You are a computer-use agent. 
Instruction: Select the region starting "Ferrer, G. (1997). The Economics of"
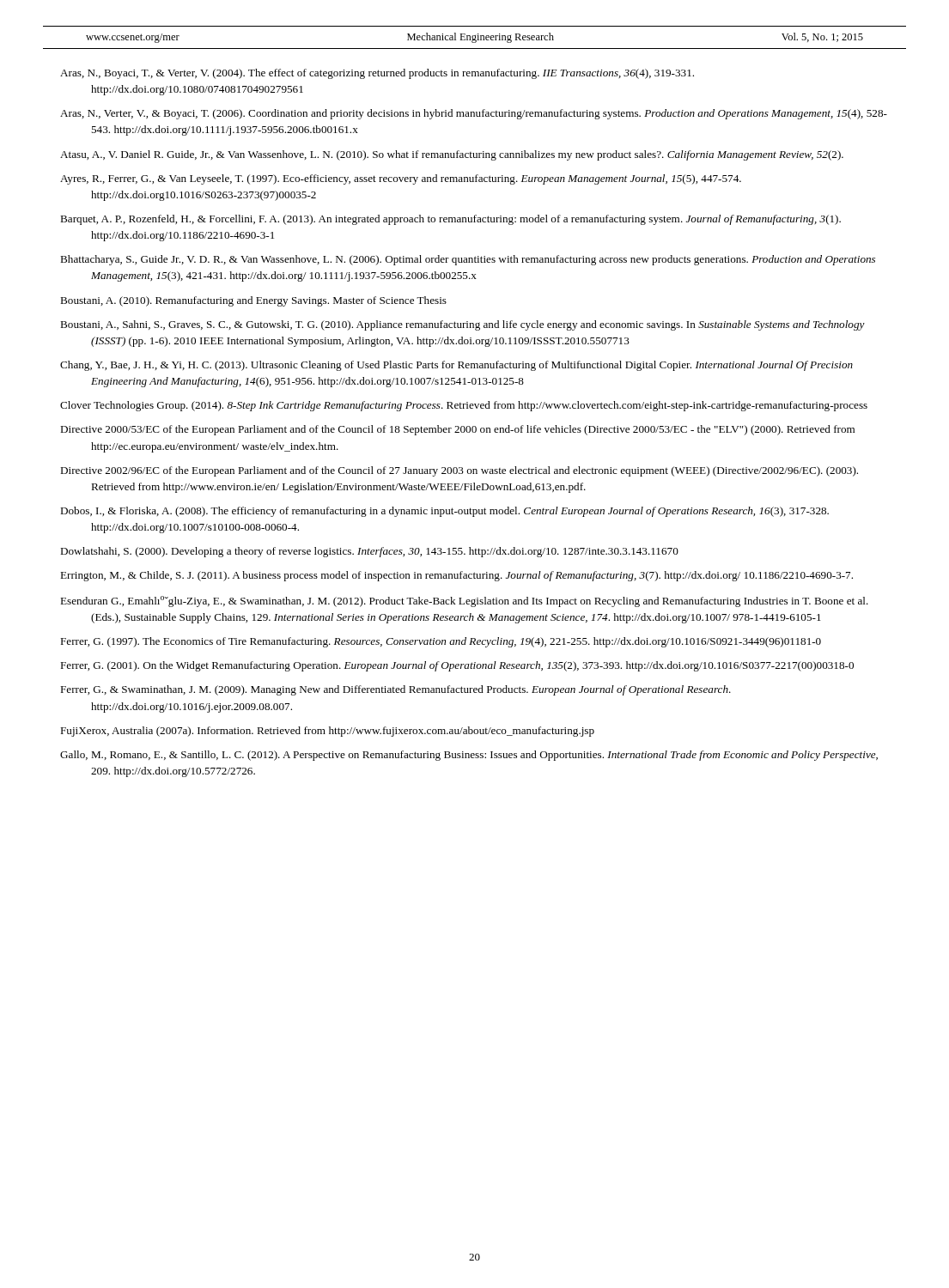pos(441,641)
